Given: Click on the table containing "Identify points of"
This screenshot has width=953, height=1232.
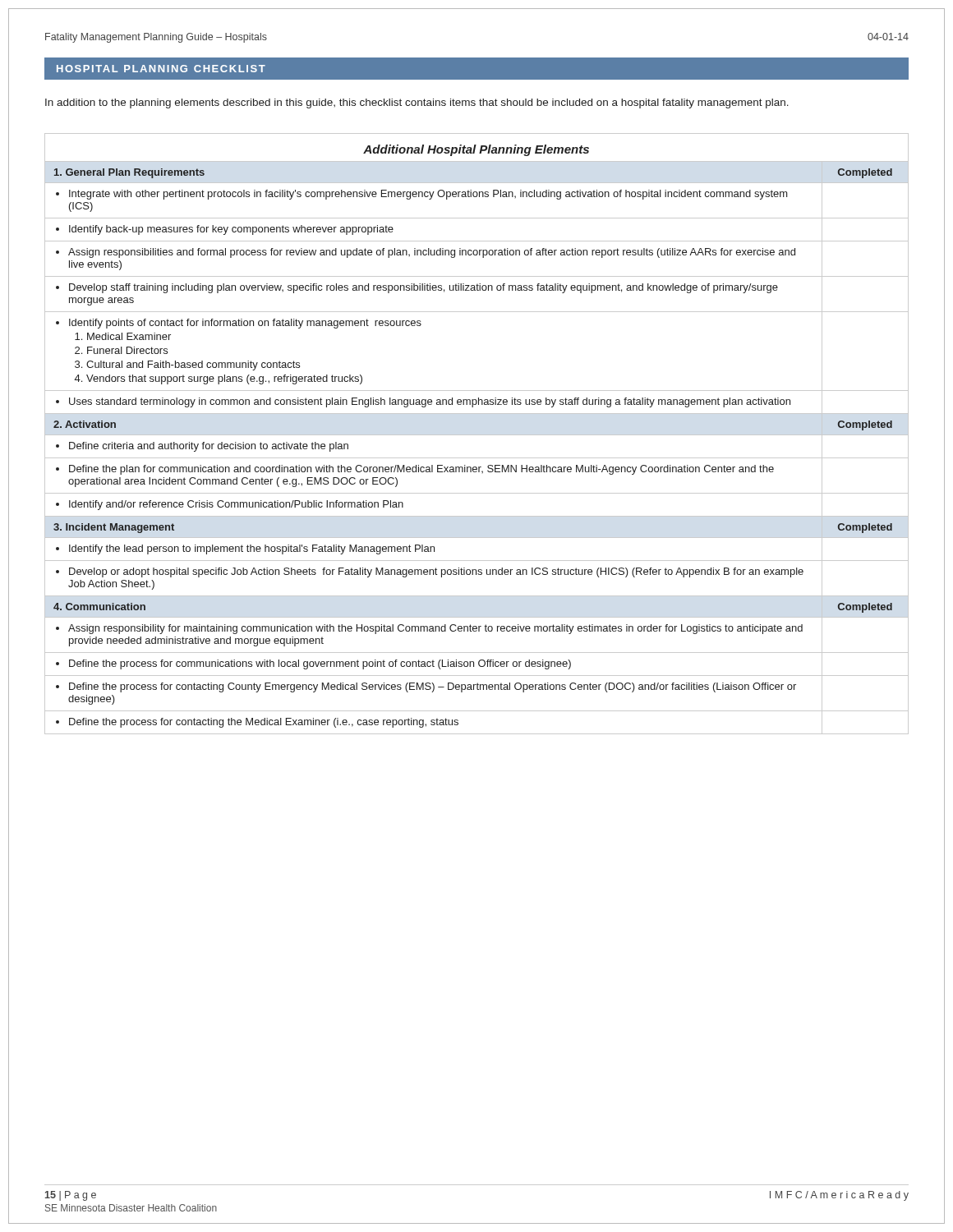Looking at the screenshot, I should click(476, 434).
